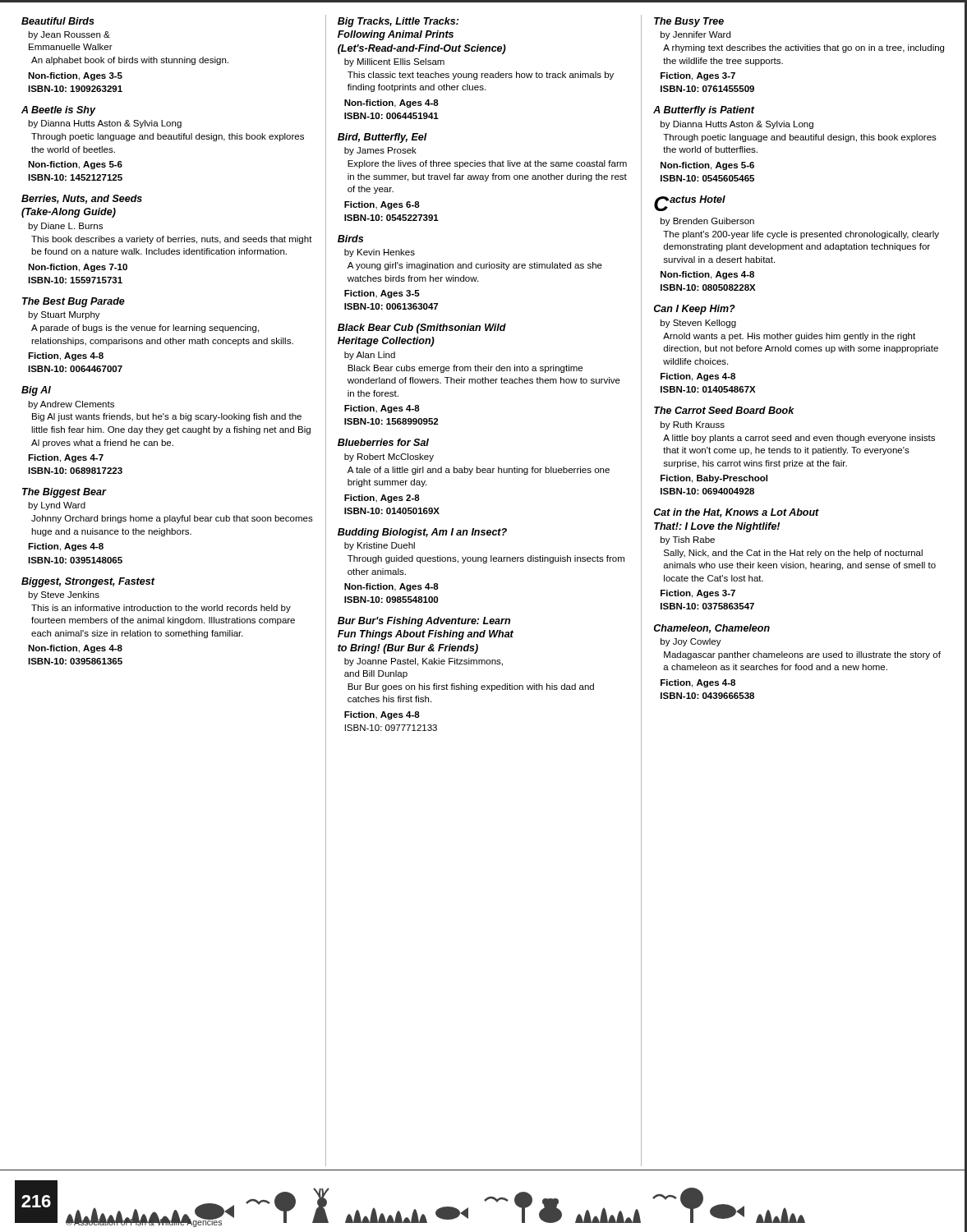The width and height of the screenshot is (967, 1232).
Task: Select the element starting "Cactus Hotel by Brenden Guiberson"
Action: click(x=800, y=244)
